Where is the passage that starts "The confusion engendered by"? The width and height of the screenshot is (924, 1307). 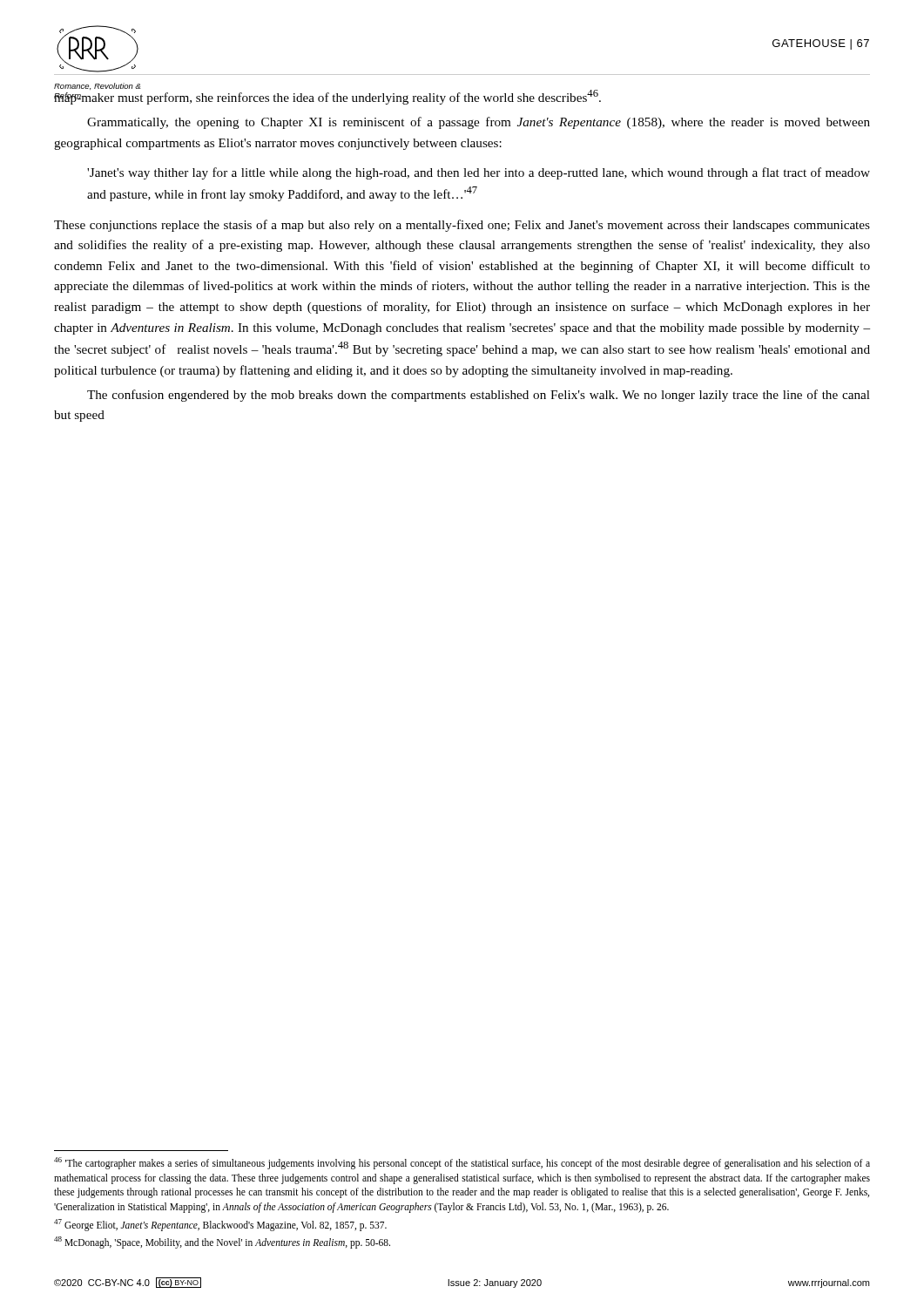pos(462,405)
